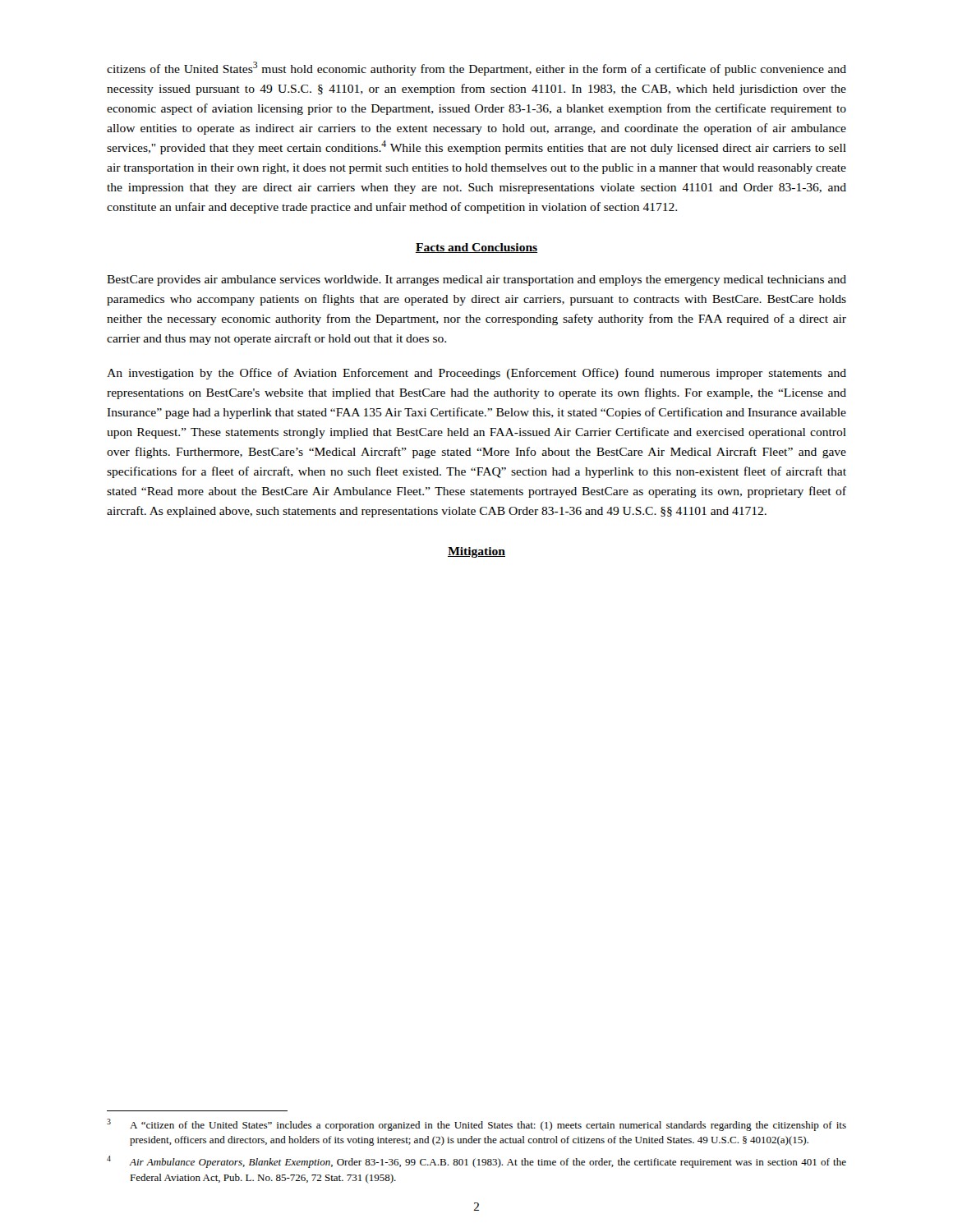This screenshot has width=953, height=1232.
Task: Select the text starting "citizens of the United States3 must"
Action: pos(476,138)
